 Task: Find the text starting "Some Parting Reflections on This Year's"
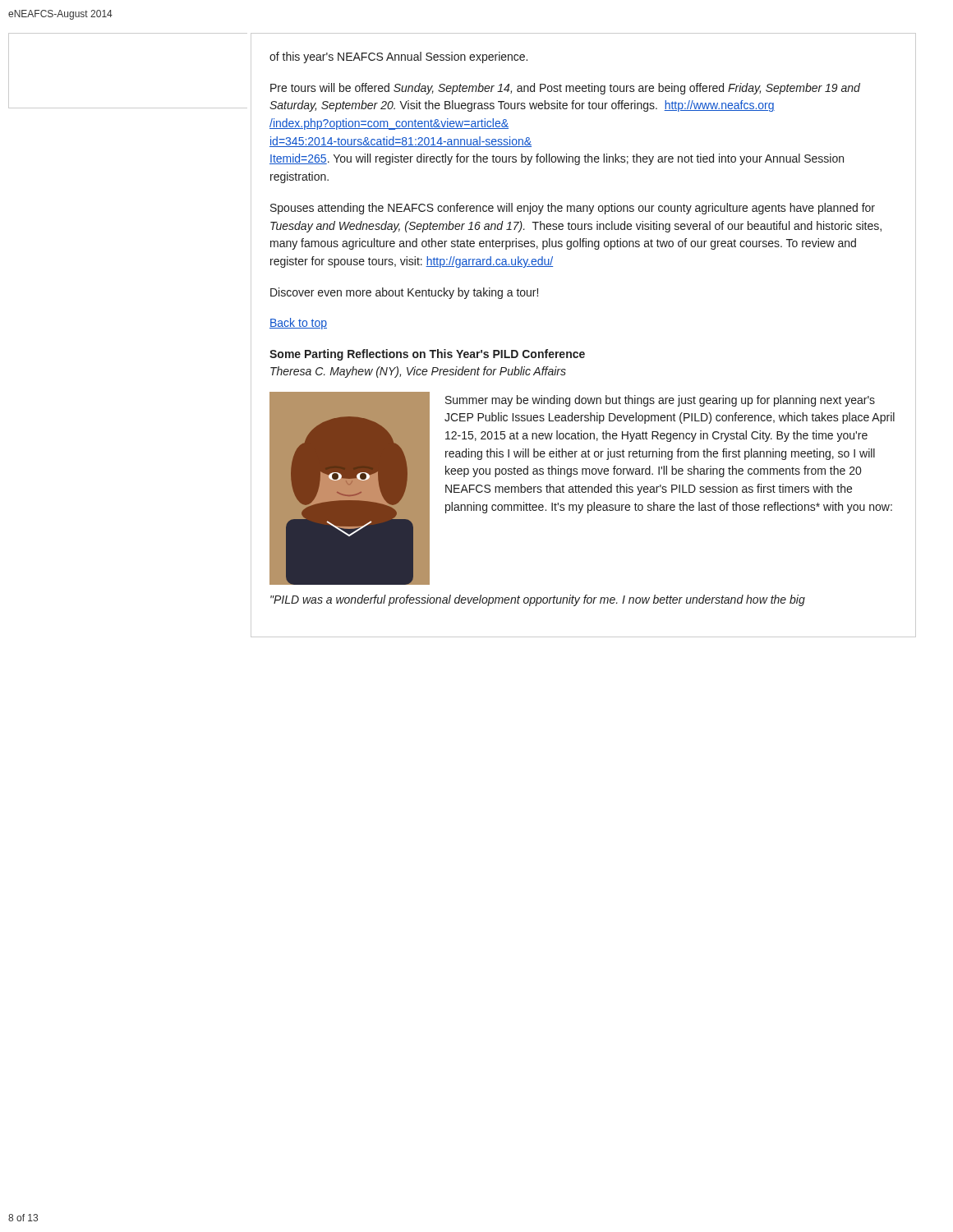(427, 354)
